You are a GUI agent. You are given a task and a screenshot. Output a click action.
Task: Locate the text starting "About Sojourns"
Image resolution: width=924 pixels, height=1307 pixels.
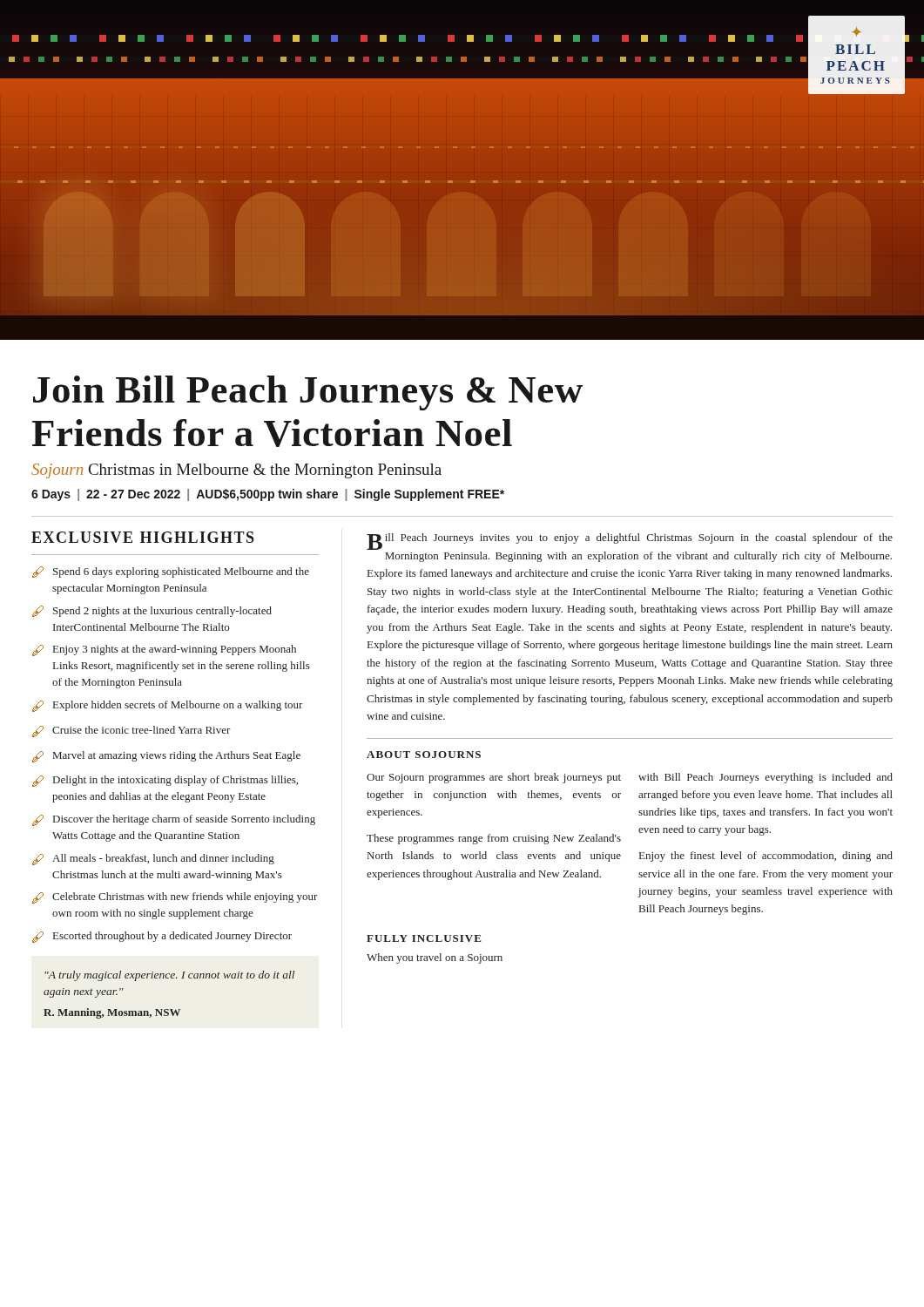[x=424, y=755]
